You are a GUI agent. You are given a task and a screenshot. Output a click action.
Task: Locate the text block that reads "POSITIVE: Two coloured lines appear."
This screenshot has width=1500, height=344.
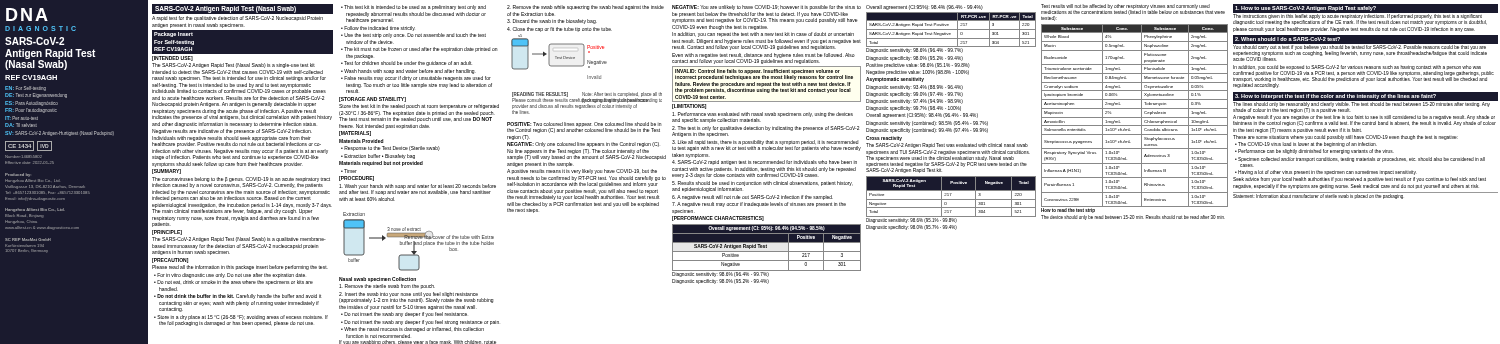pyautogui.click(x=586, y=167)
